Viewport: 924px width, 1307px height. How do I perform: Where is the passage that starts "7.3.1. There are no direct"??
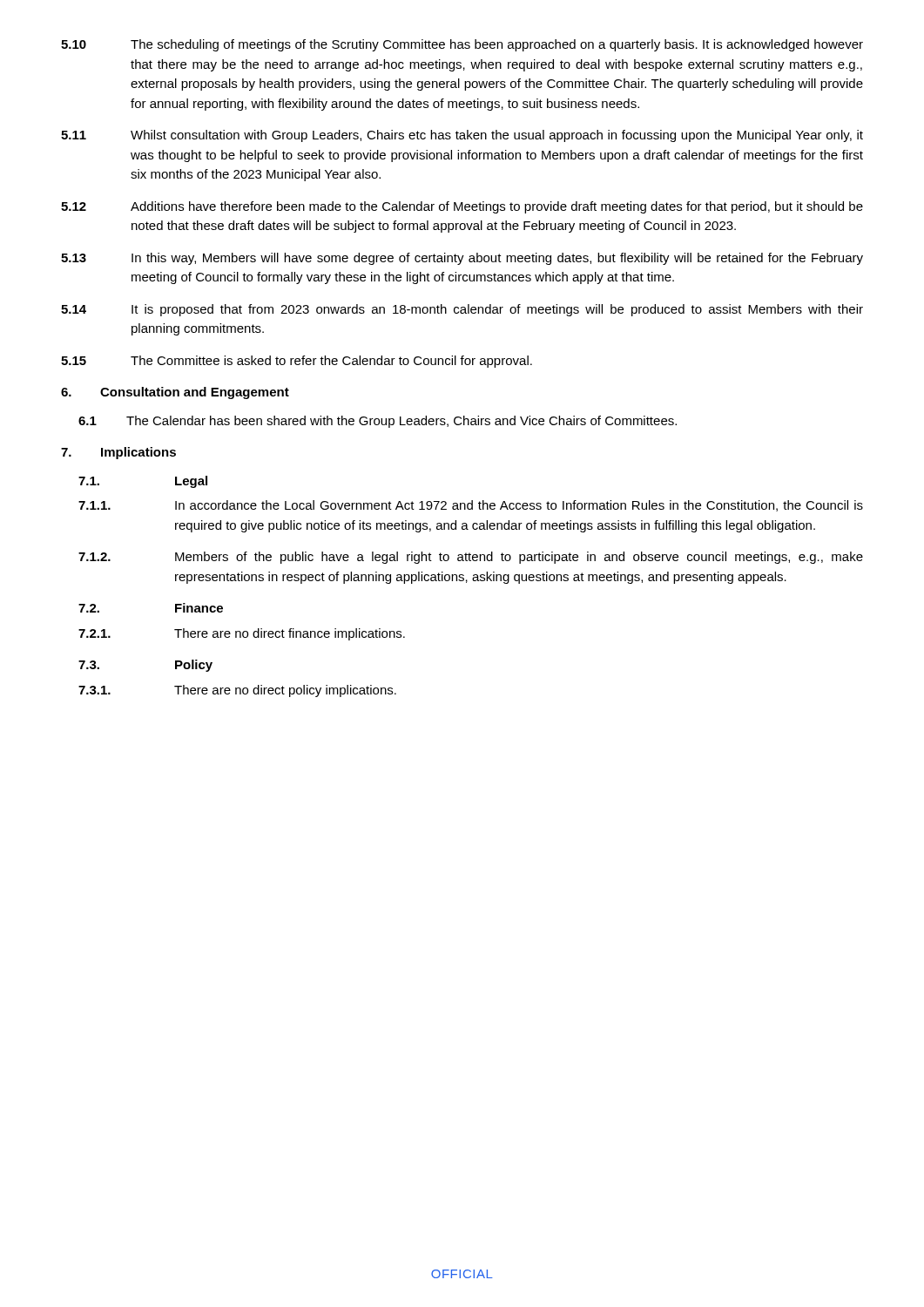click(237, 691)
